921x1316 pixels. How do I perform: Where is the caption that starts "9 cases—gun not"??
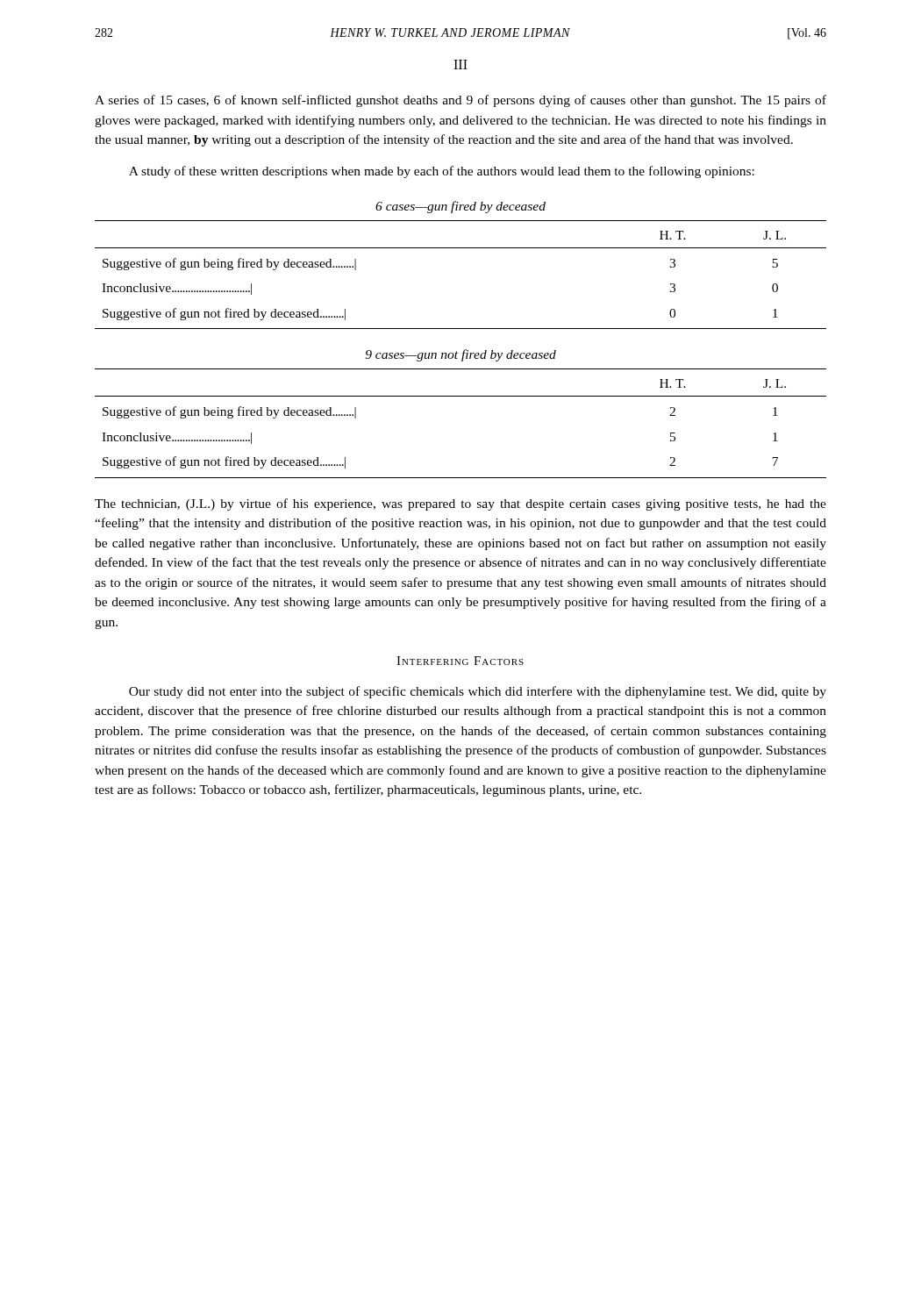[460, 354]
